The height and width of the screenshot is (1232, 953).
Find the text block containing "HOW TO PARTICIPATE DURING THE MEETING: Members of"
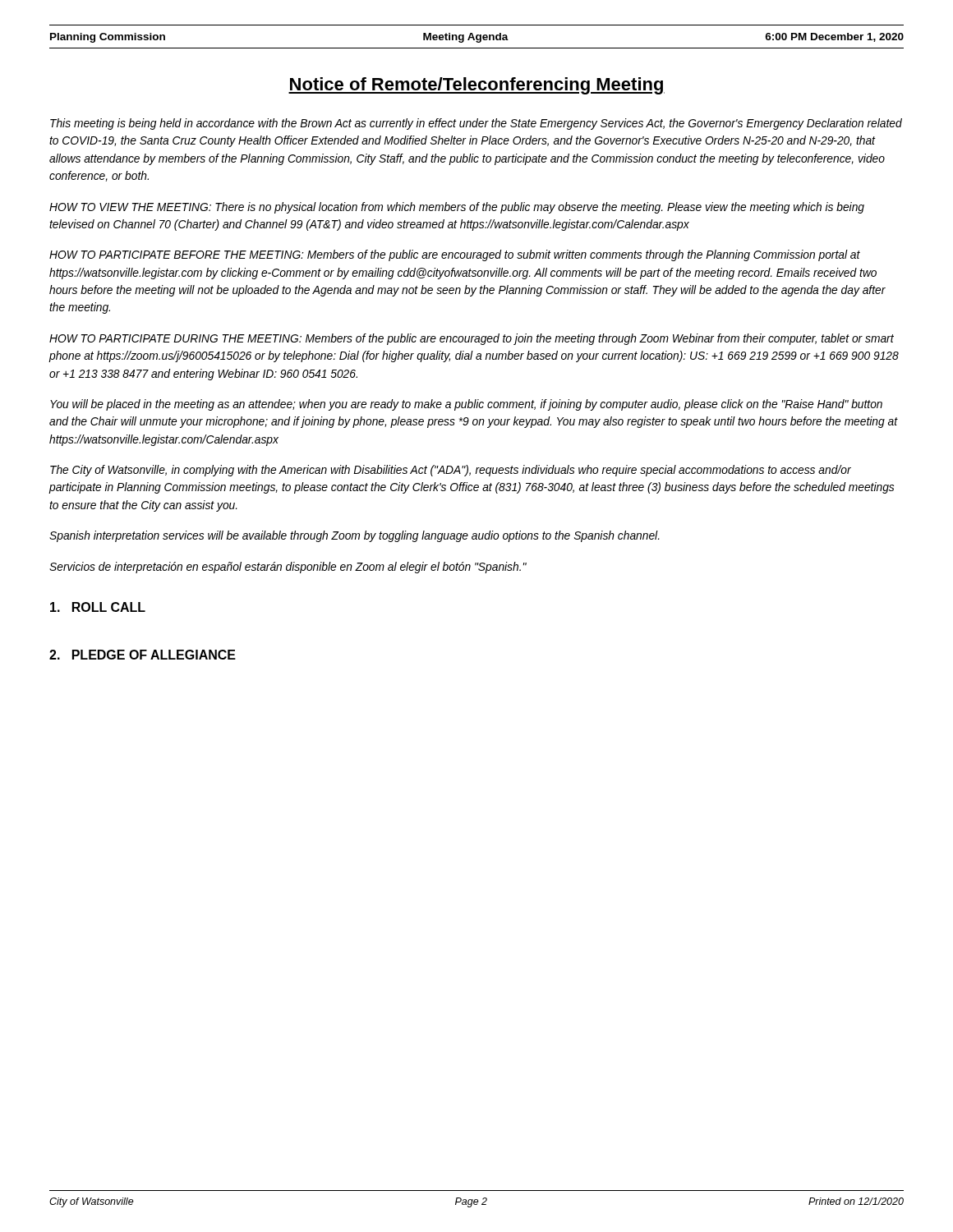click(474, 356)
